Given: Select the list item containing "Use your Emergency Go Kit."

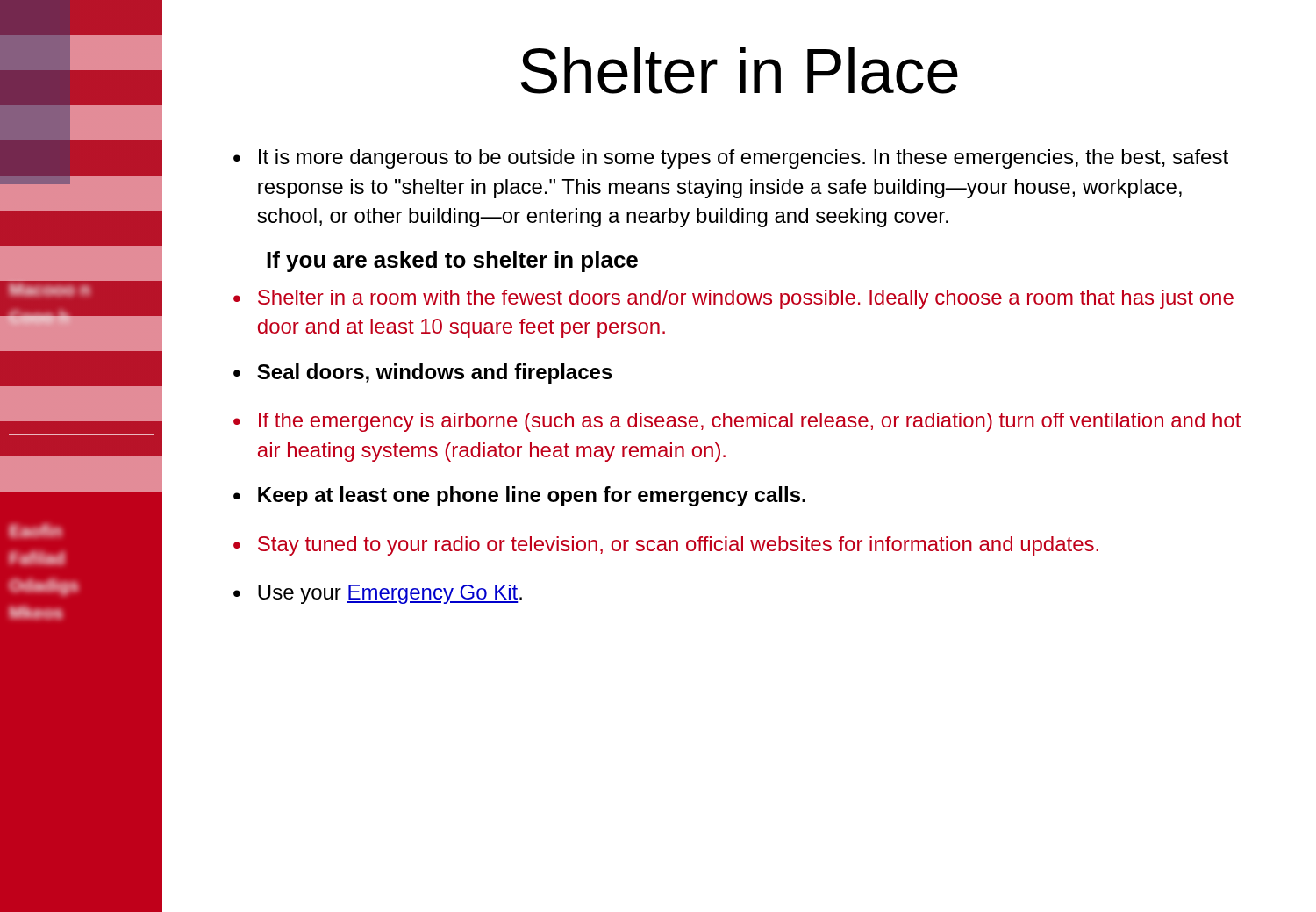Looking at the screenshot, I should [x=390, y=592].
